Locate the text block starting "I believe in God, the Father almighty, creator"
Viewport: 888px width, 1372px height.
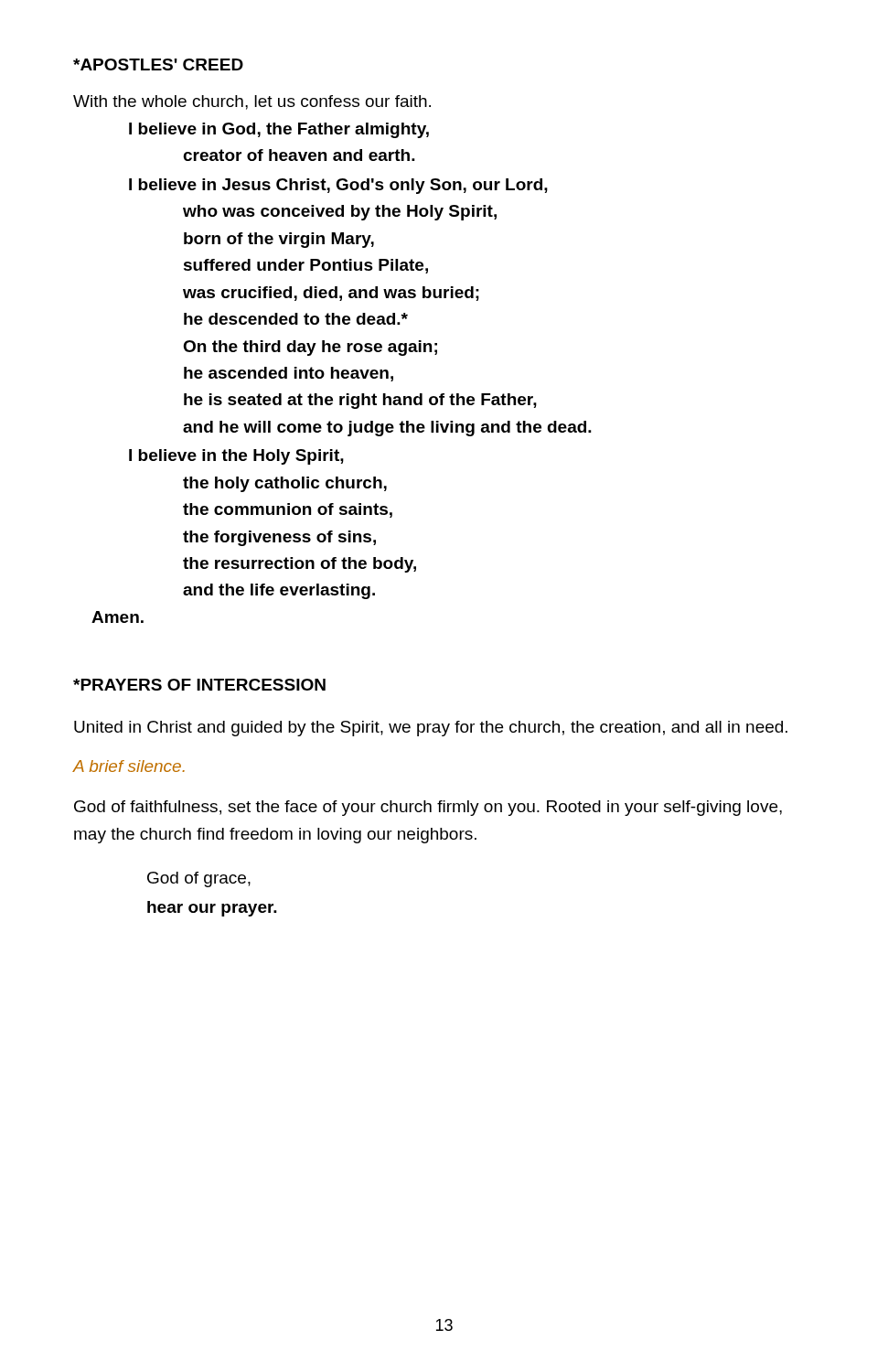279,130
